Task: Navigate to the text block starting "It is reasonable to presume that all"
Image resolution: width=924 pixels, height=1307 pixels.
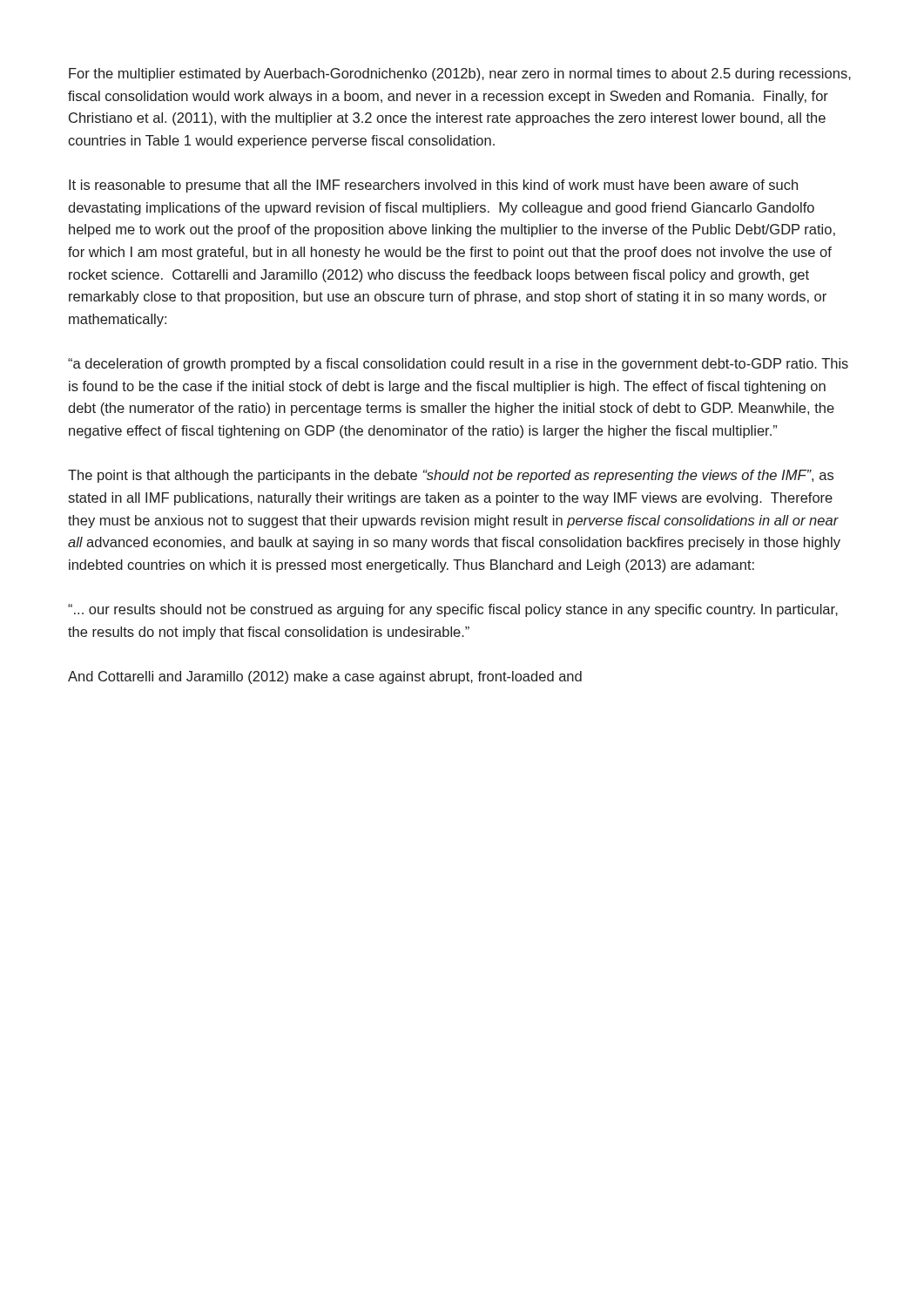Action: point(462,252)
